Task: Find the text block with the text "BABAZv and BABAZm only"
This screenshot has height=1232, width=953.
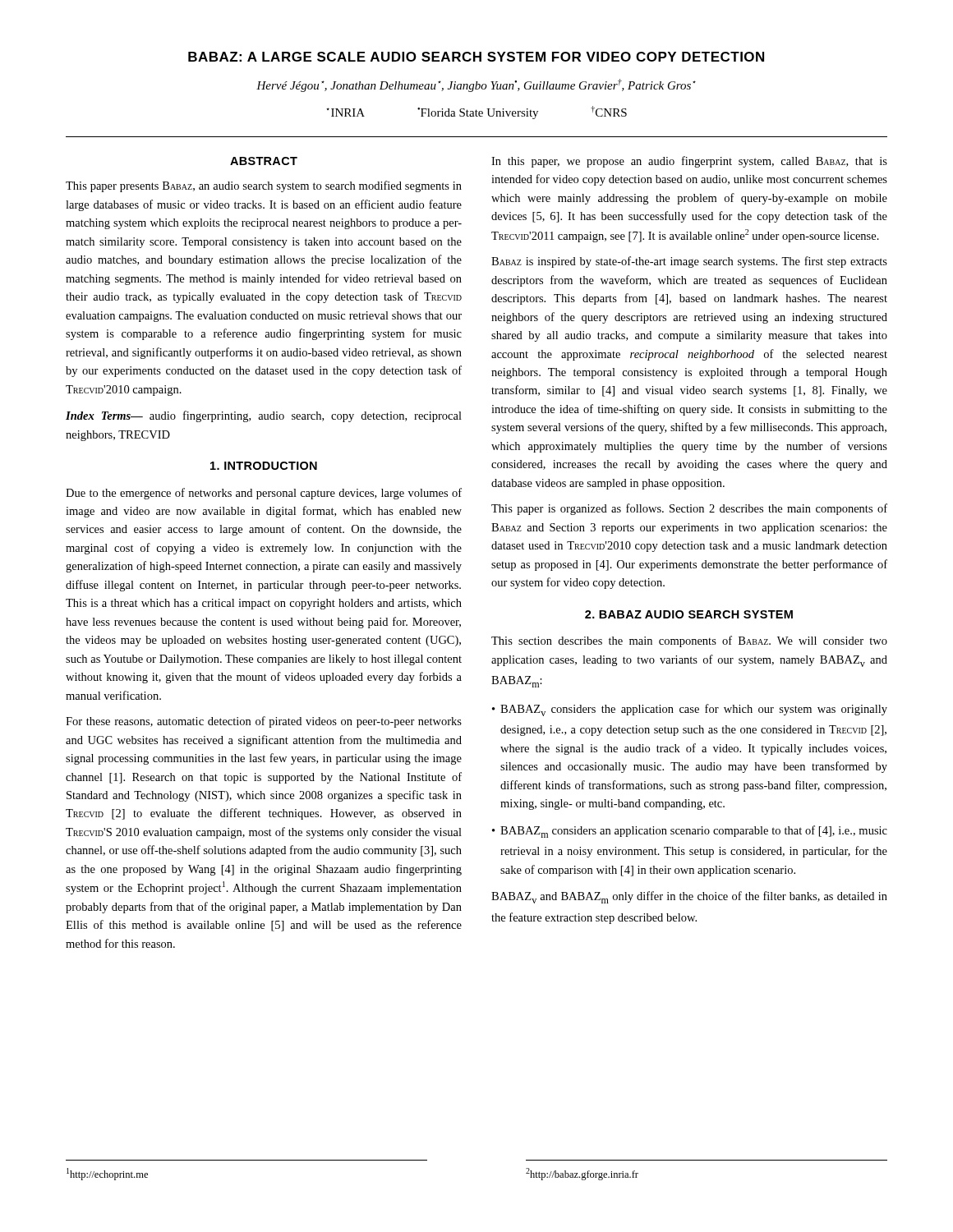Action: coord(689,907)
